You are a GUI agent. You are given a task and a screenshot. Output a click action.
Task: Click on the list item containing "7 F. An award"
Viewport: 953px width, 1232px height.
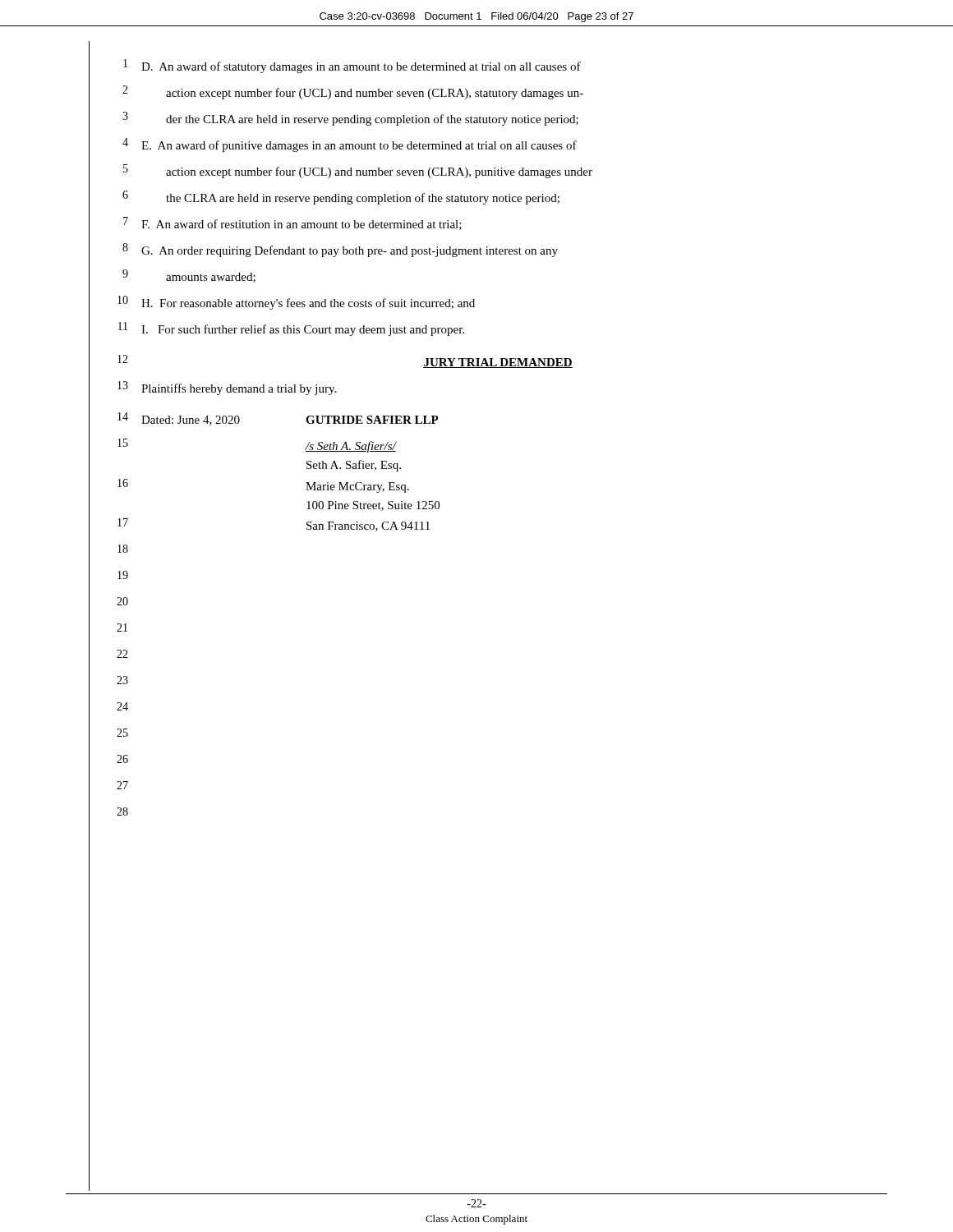pos(275,224)
